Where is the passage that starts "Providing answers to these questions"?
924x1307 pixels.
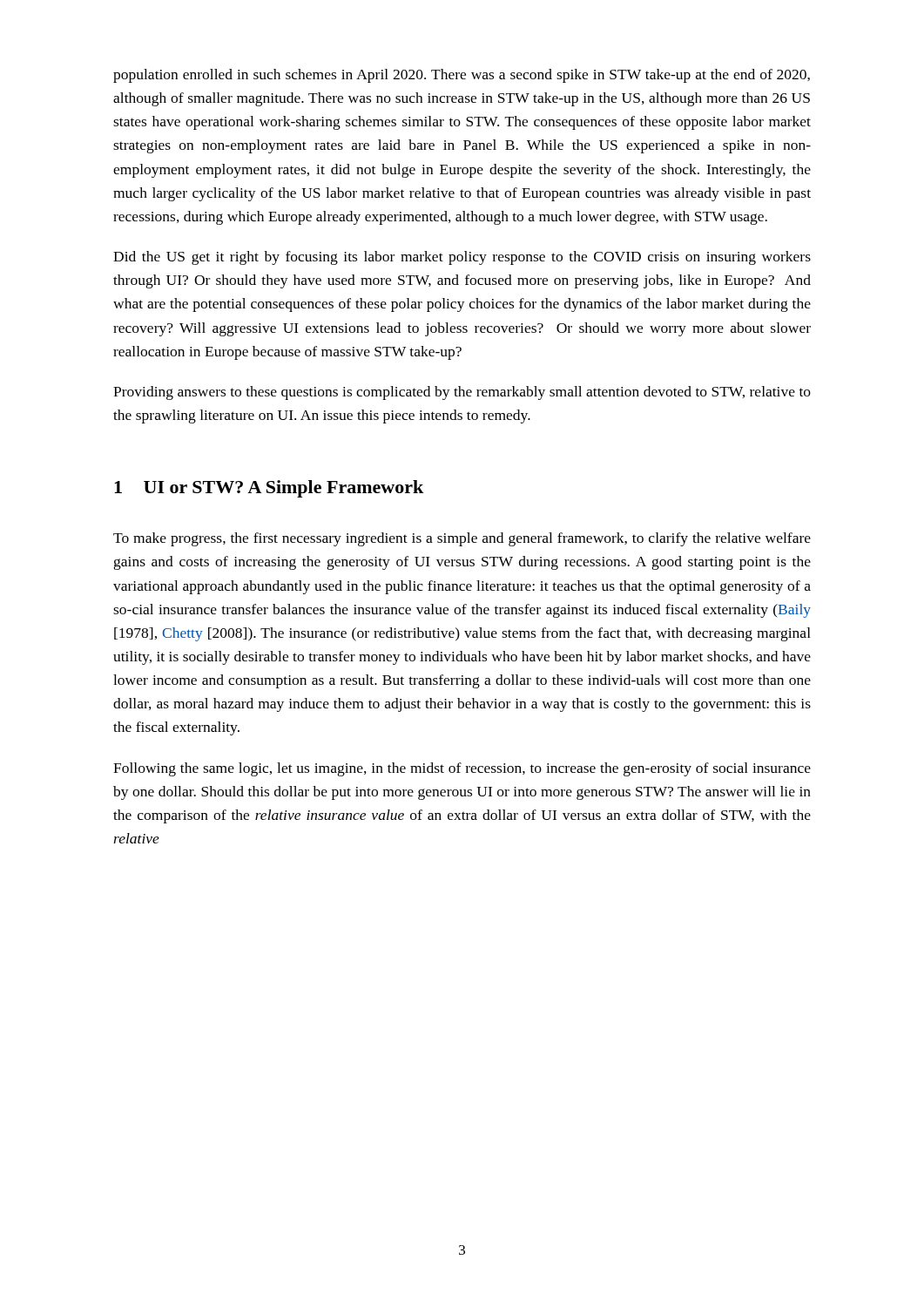tap(462, 403)
